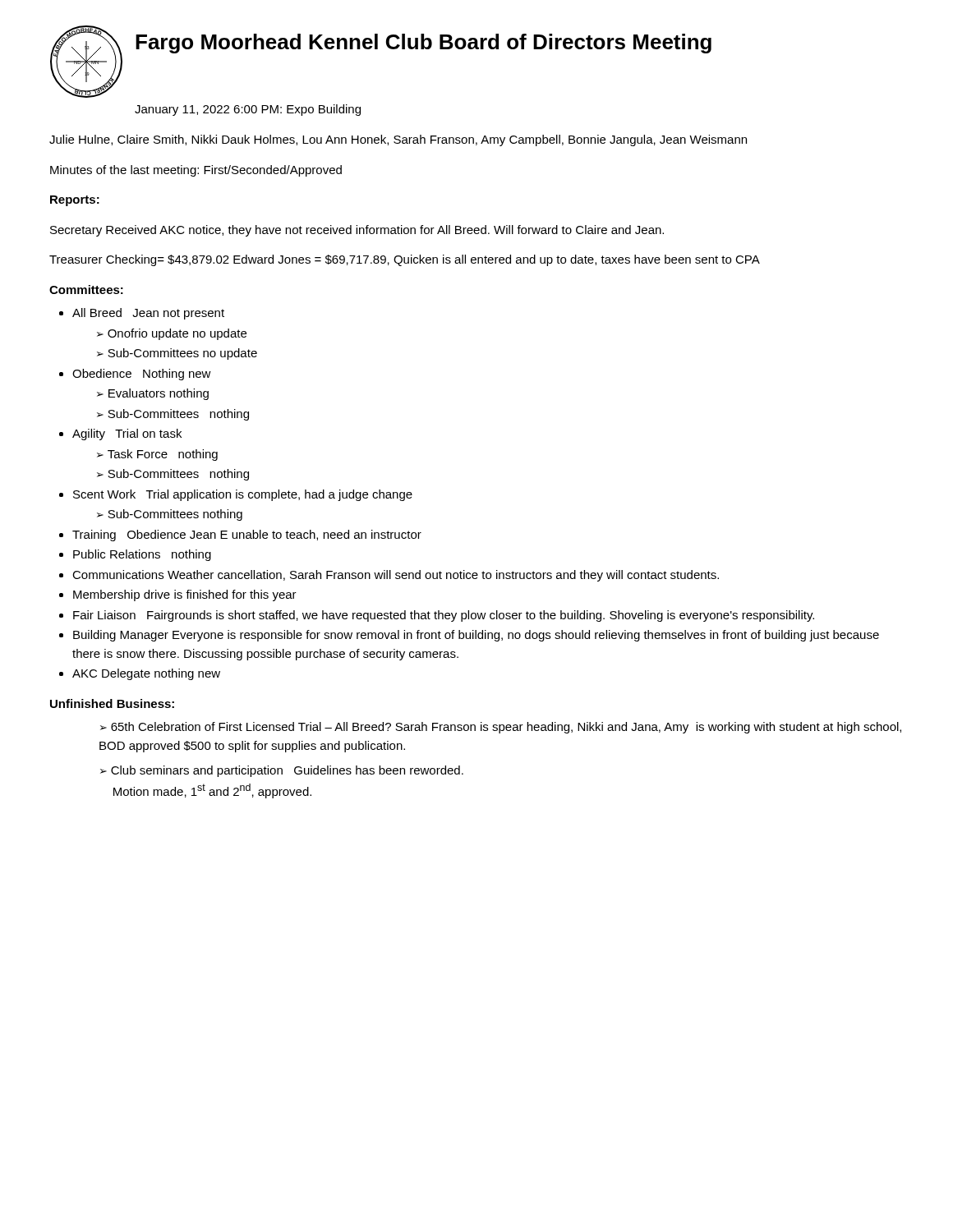
Task: Select the element starting "Scent Work Trial application is complete, had a"
Action: tap(243, 495)
